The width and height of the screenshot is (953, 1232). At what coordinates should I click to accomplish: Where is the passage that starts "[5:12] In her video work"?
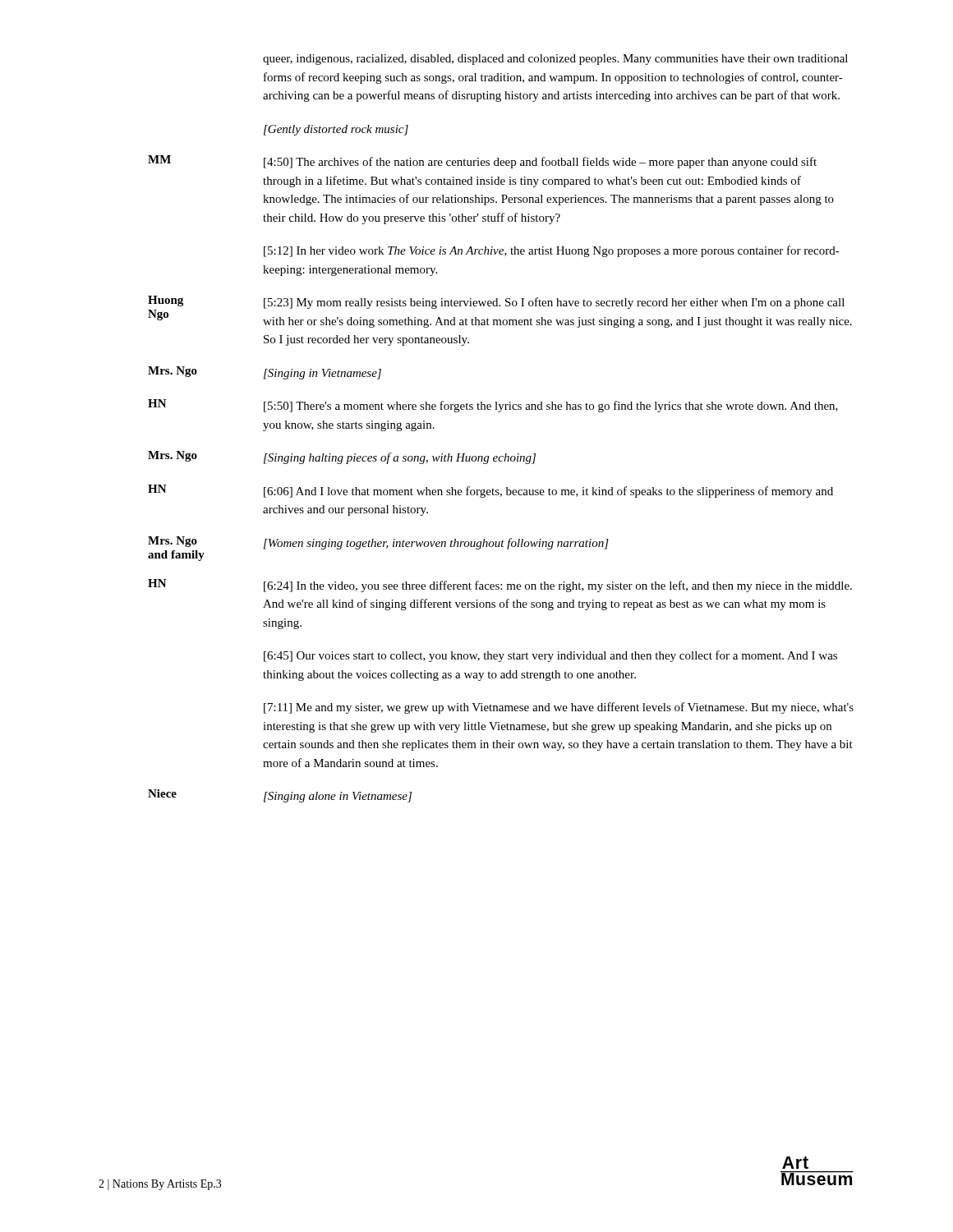pyautogui.click(x=551, y=260)
